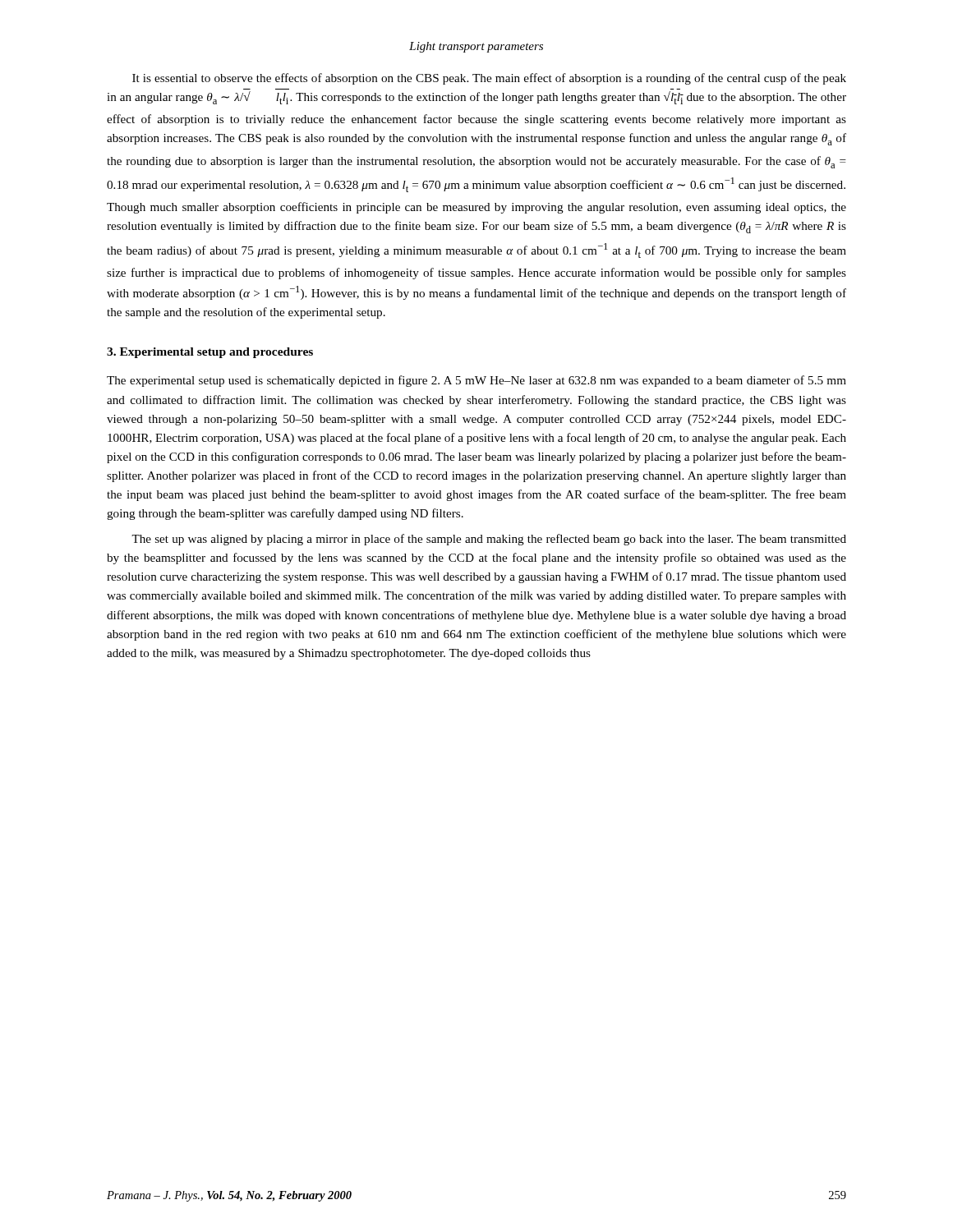Click the passage that begins "The experimental setup used is"
Image resolution: width=953 pixels, height=1232 pixels.
click(x=476, y=447)
